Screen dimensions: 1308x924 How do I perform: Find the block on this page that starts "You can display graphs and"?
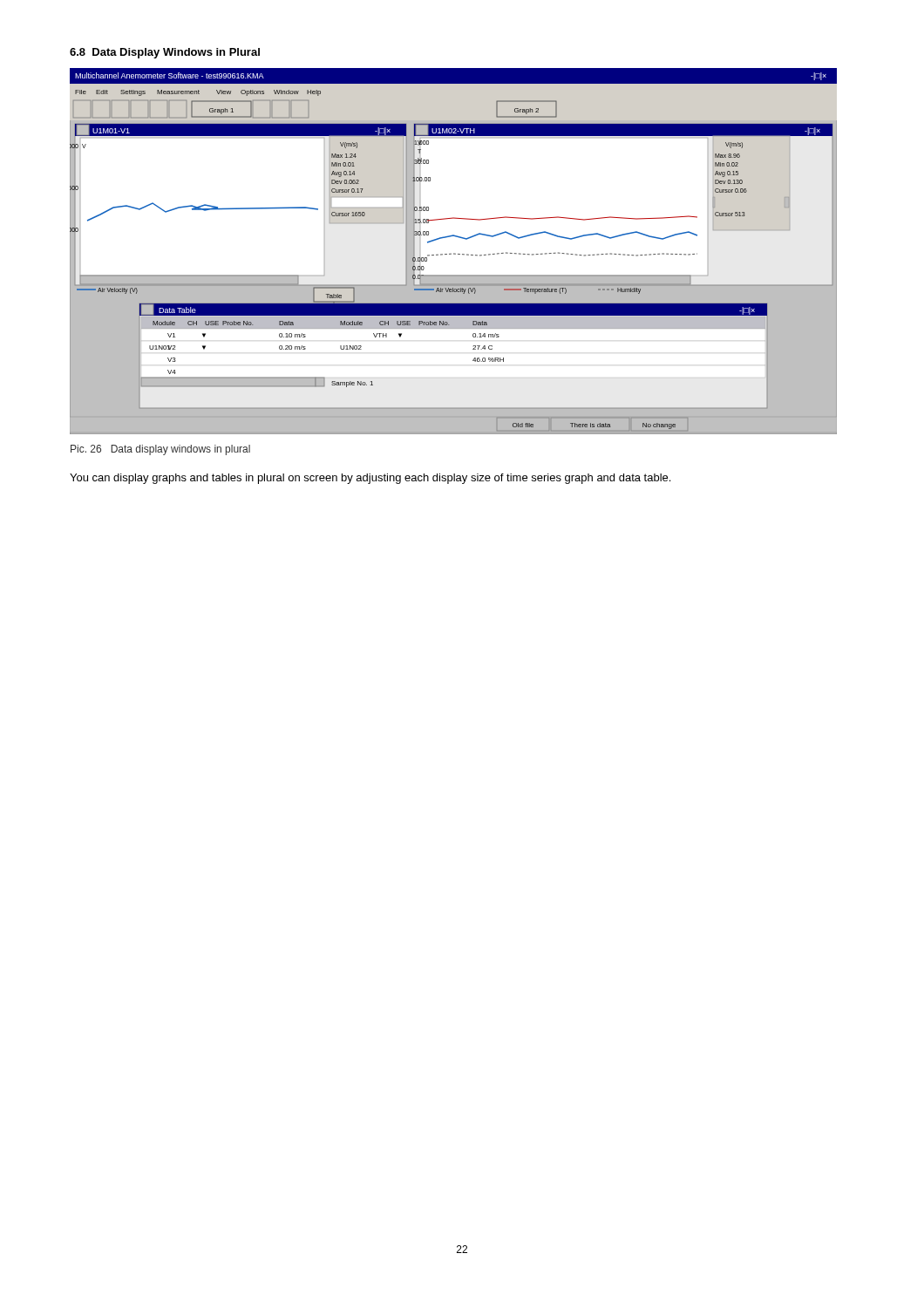pyautogui.click(x=371, y=477)
